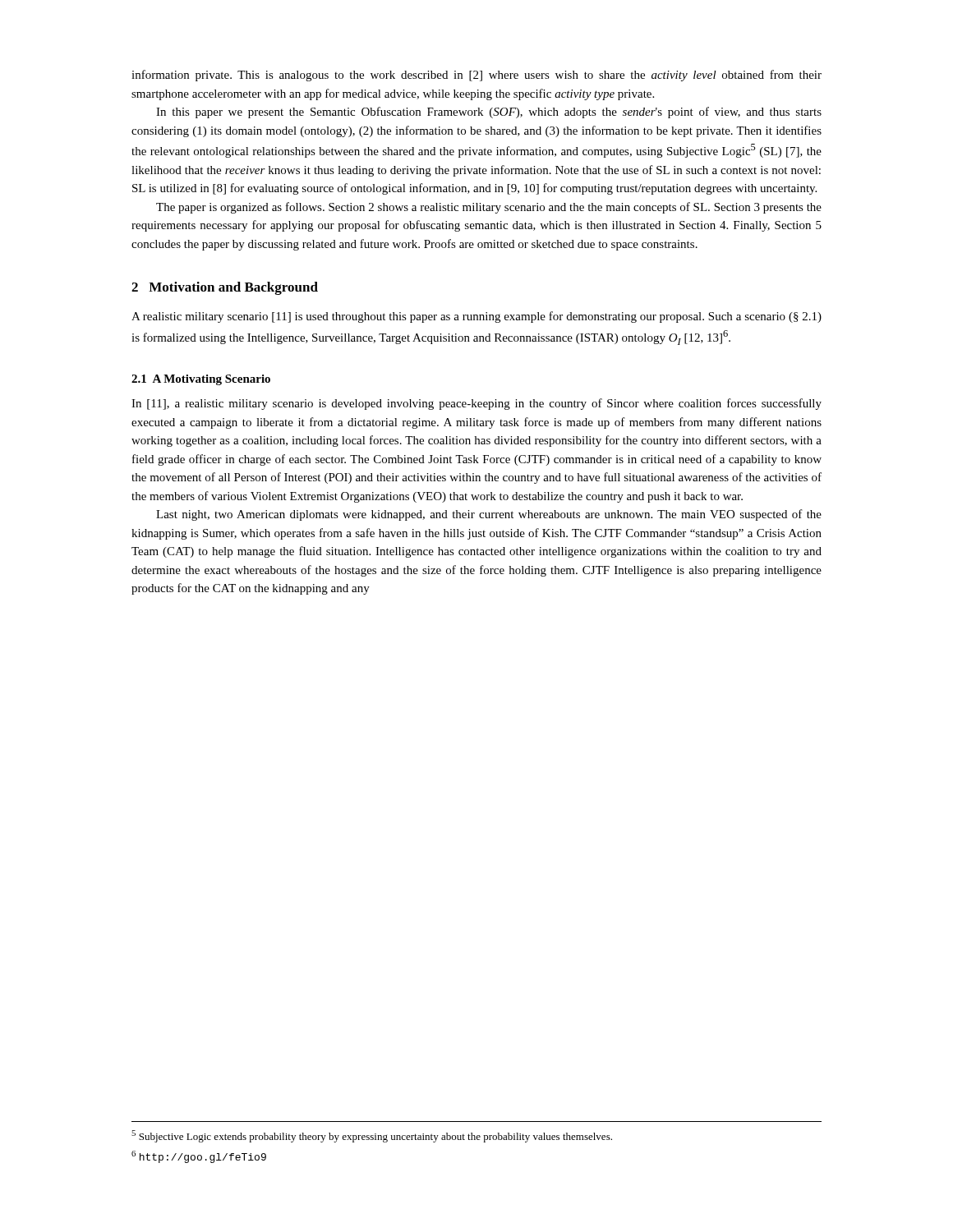953x1232 pixels.
Task: Find the footnote containing "5 Subjective Logic extends probability theory by expressing"
Action: tap(476, 1136)
